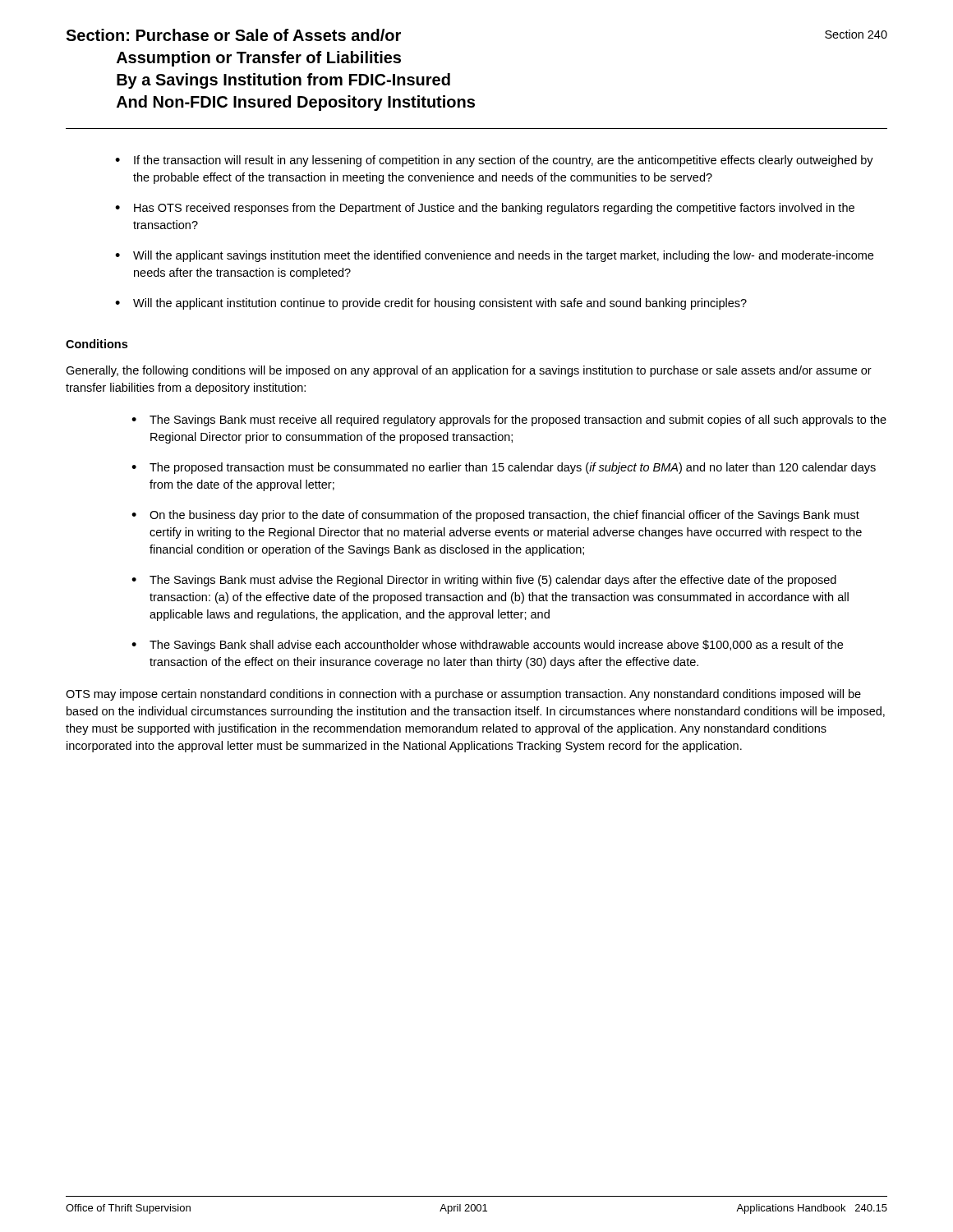This screenshot has height=1232, width=953.
Task: Click the passage that begins "• Will the applicant savings institution meet"
Action: 501,265
